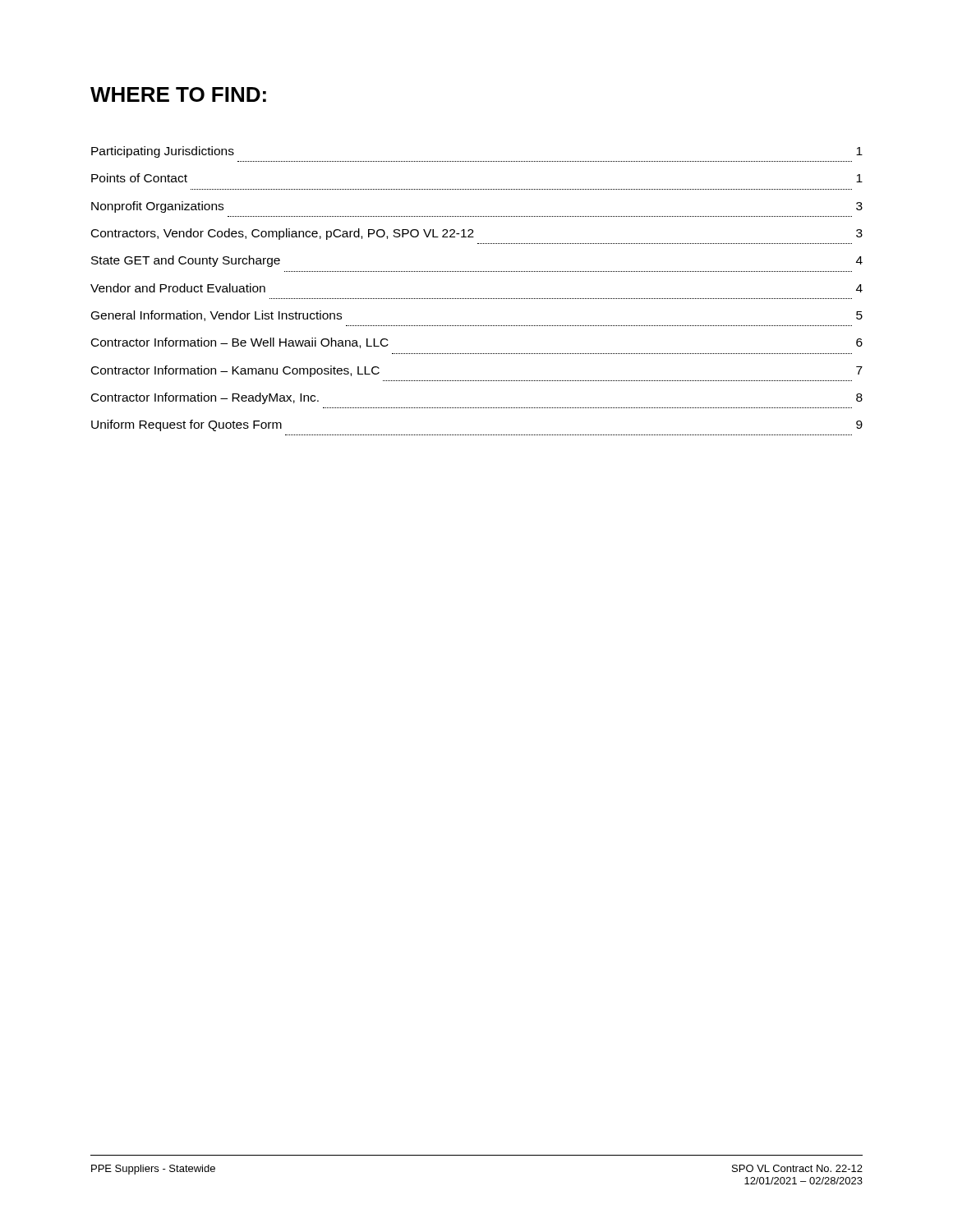The image size is (953, 1232).
Task: Locate the text starting "Vendor and Product Evaluation"
Action: 476,288
